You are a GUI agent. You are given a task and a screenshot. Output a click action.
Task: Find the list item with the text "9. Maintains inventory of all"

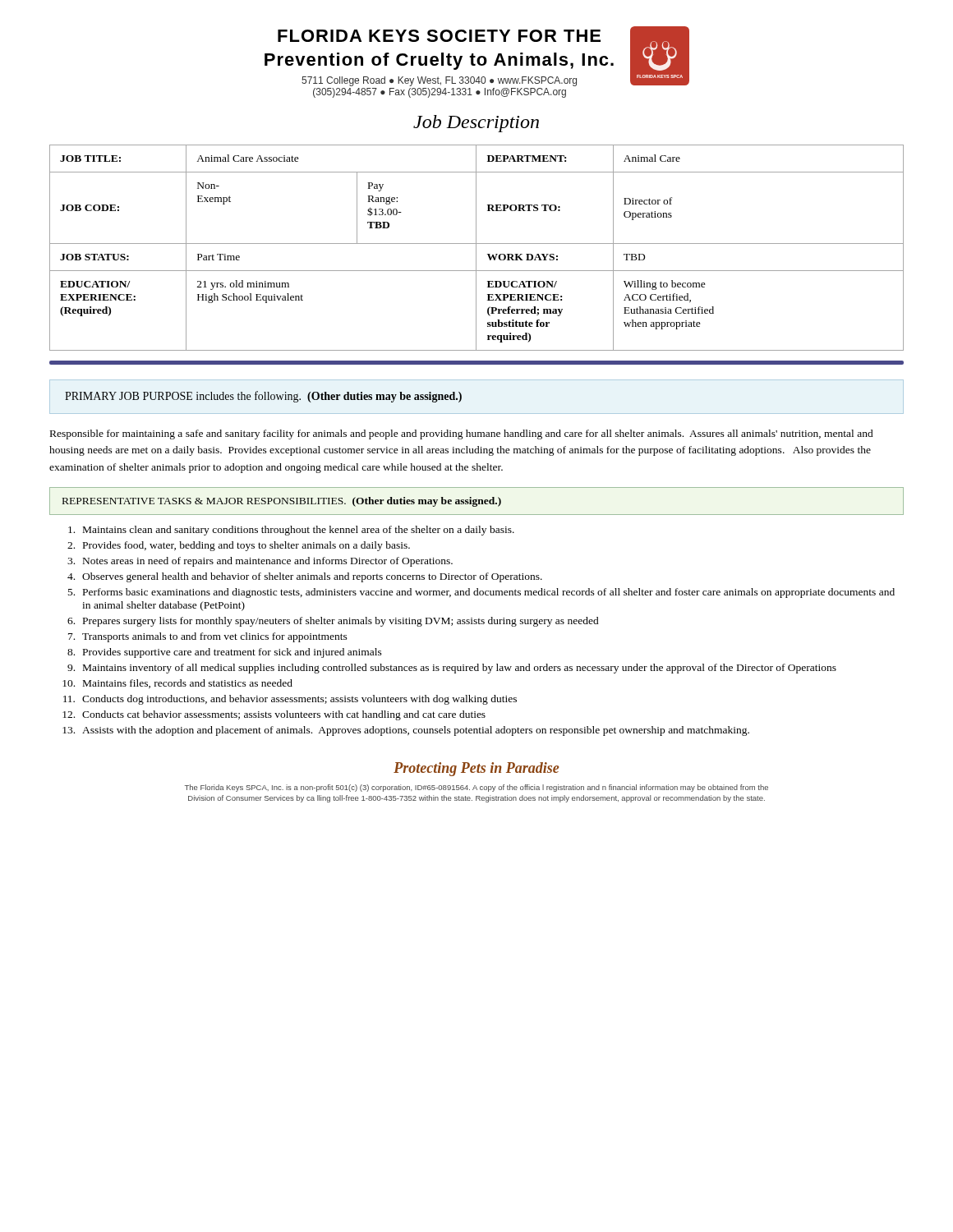click(x=443, y=668)
